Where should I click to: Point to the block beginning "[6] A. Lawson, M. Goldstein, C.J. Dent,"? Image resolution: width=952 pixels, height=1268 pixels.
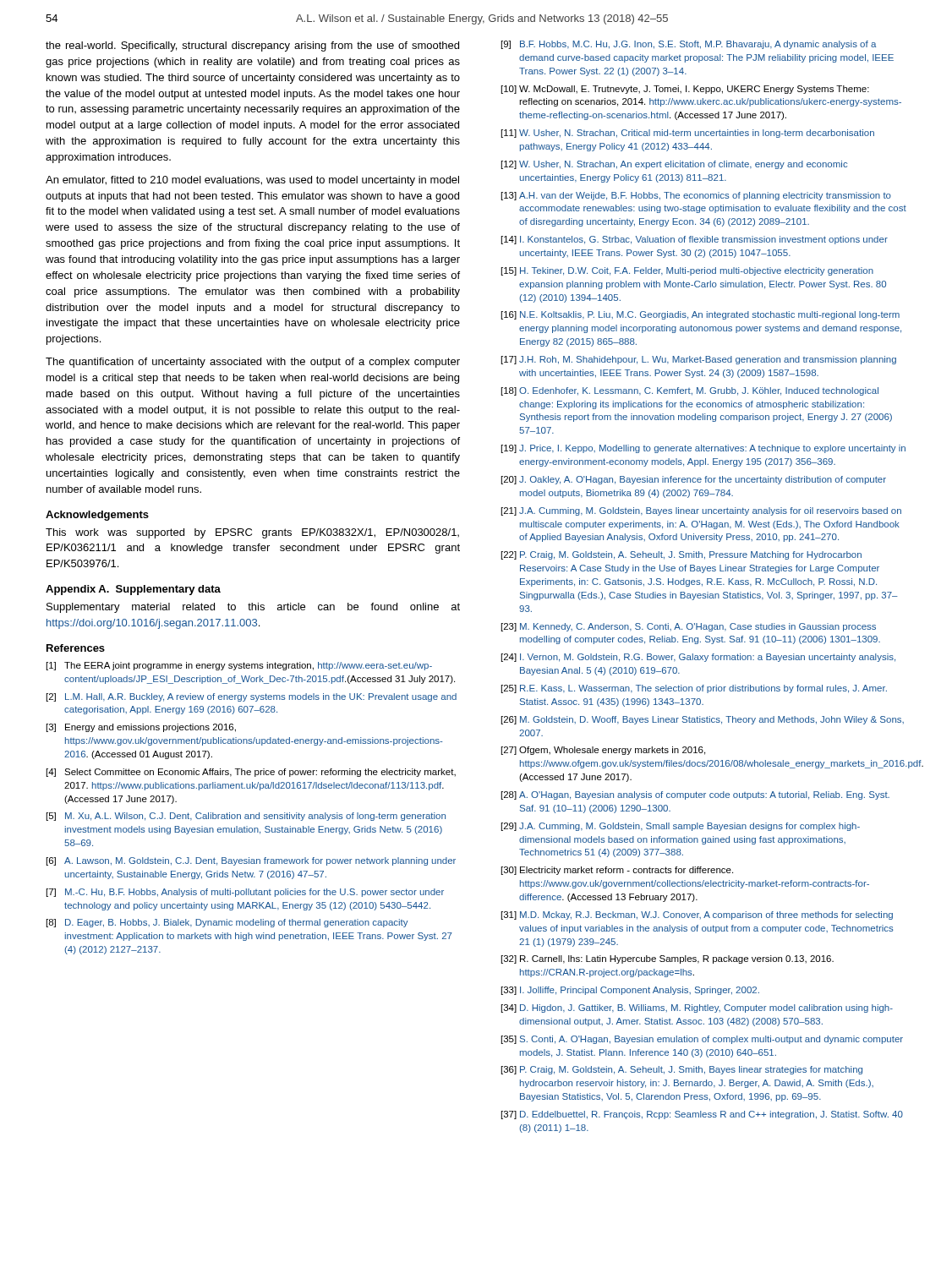tap(253, 868)
